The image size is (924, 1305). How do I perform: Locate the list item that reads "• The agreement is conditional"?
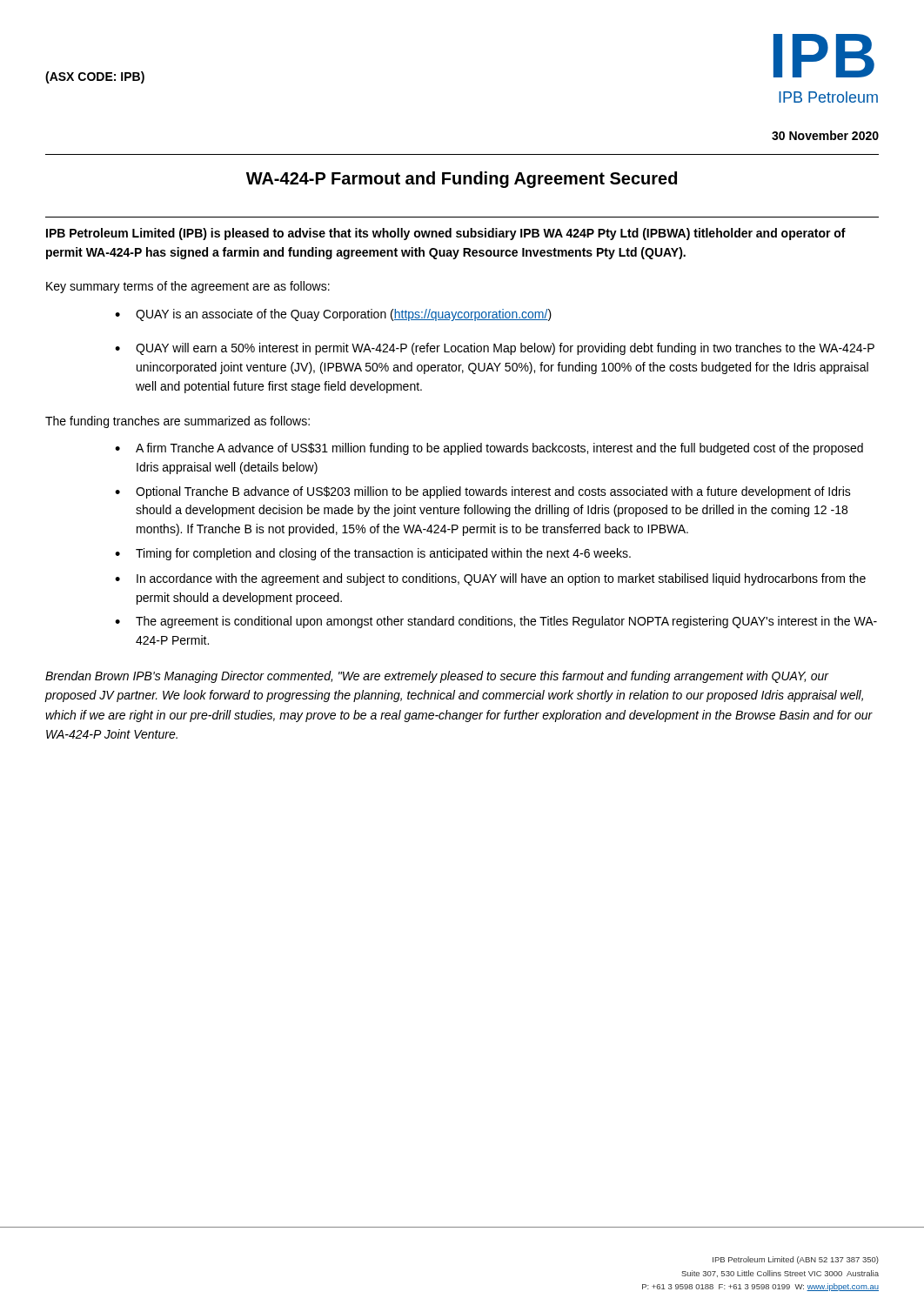[x=497, y=632]
